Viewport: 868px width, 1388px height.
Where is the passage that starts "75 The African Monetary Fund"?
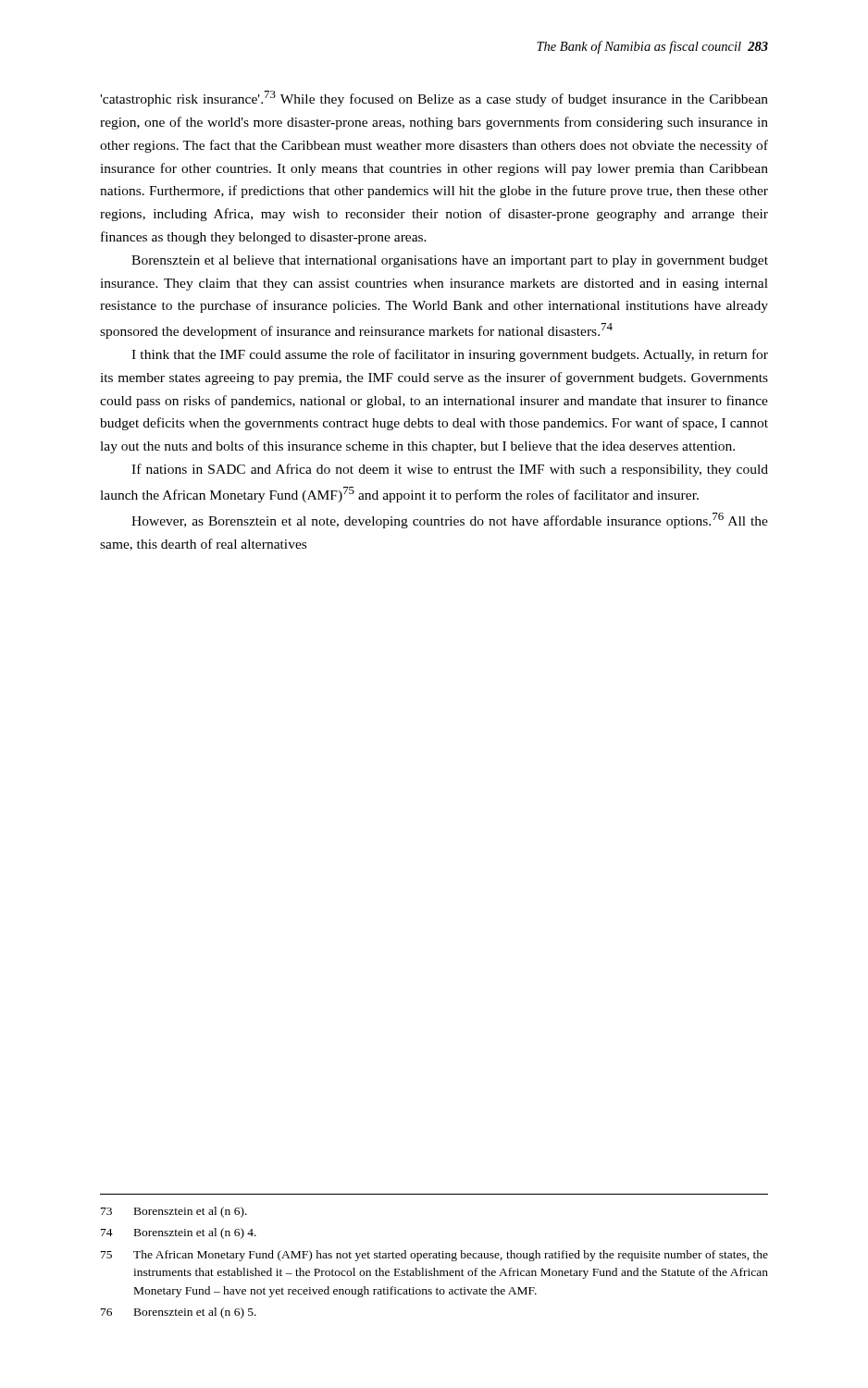tap(434, 1272)
